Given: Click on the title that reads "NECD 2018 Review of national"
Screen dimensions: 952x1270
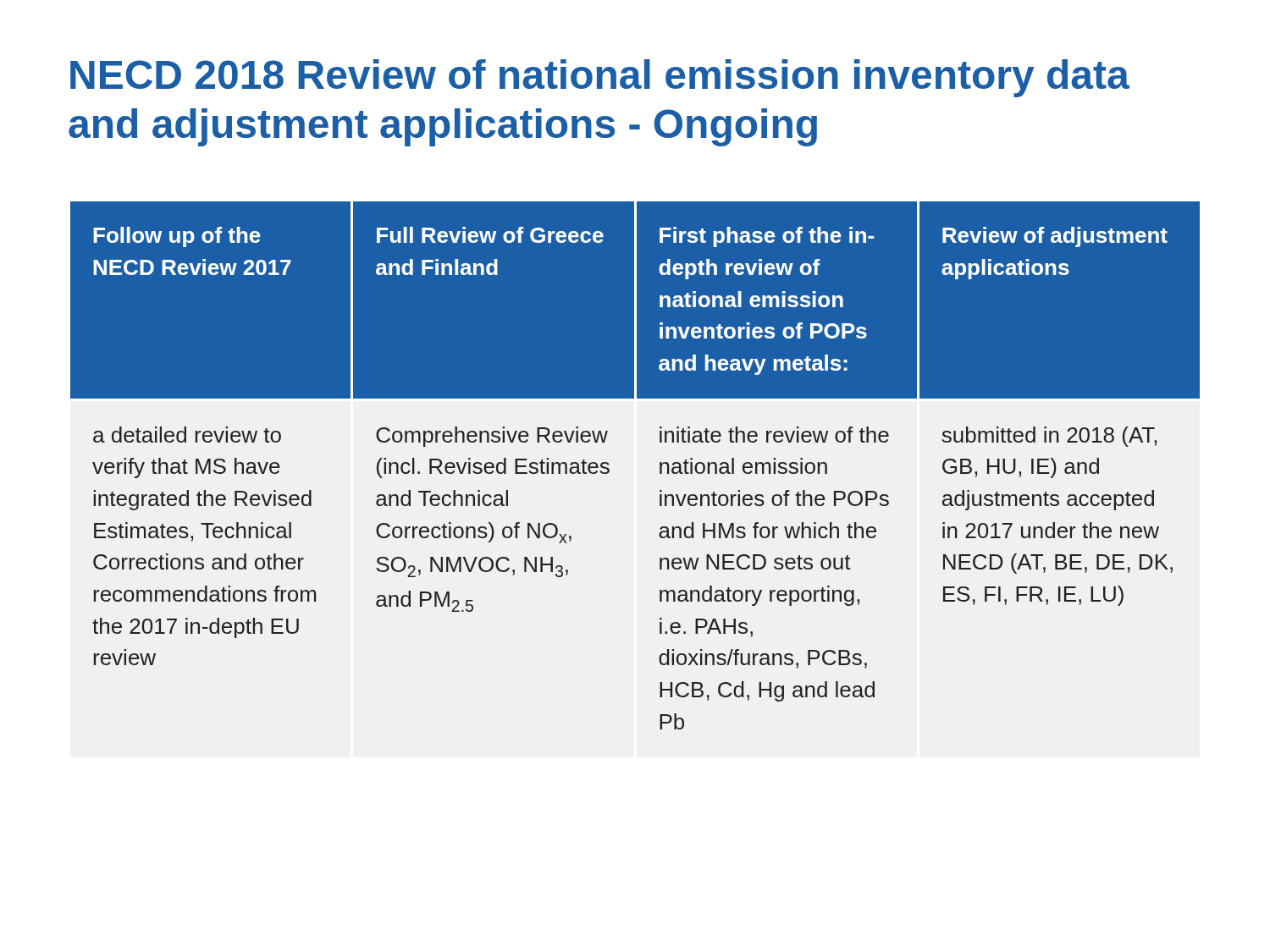Looking at the screenshot, I should [x=635, y=99].
